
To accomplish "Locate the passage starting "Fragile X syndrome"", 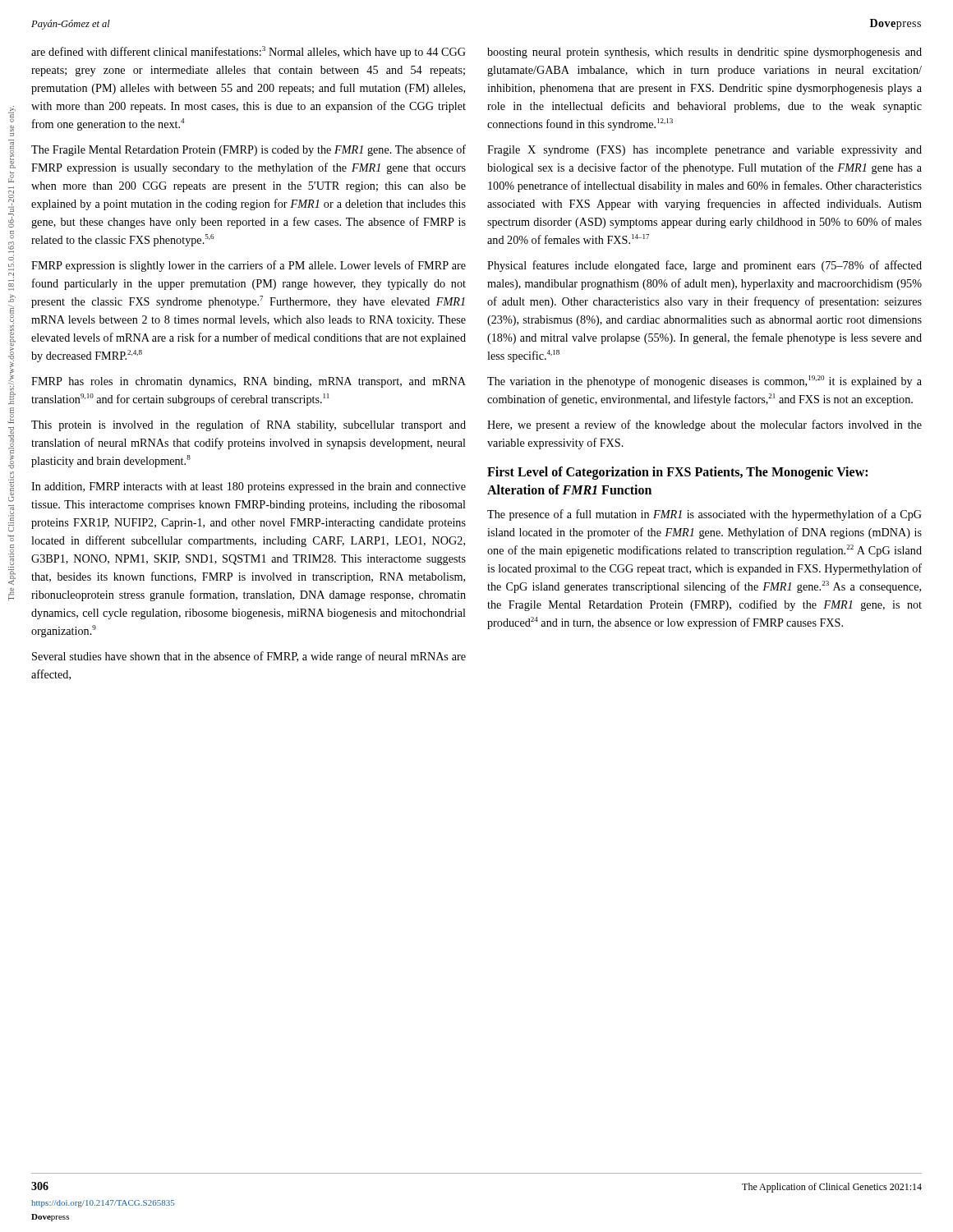I will coord(704,195).
